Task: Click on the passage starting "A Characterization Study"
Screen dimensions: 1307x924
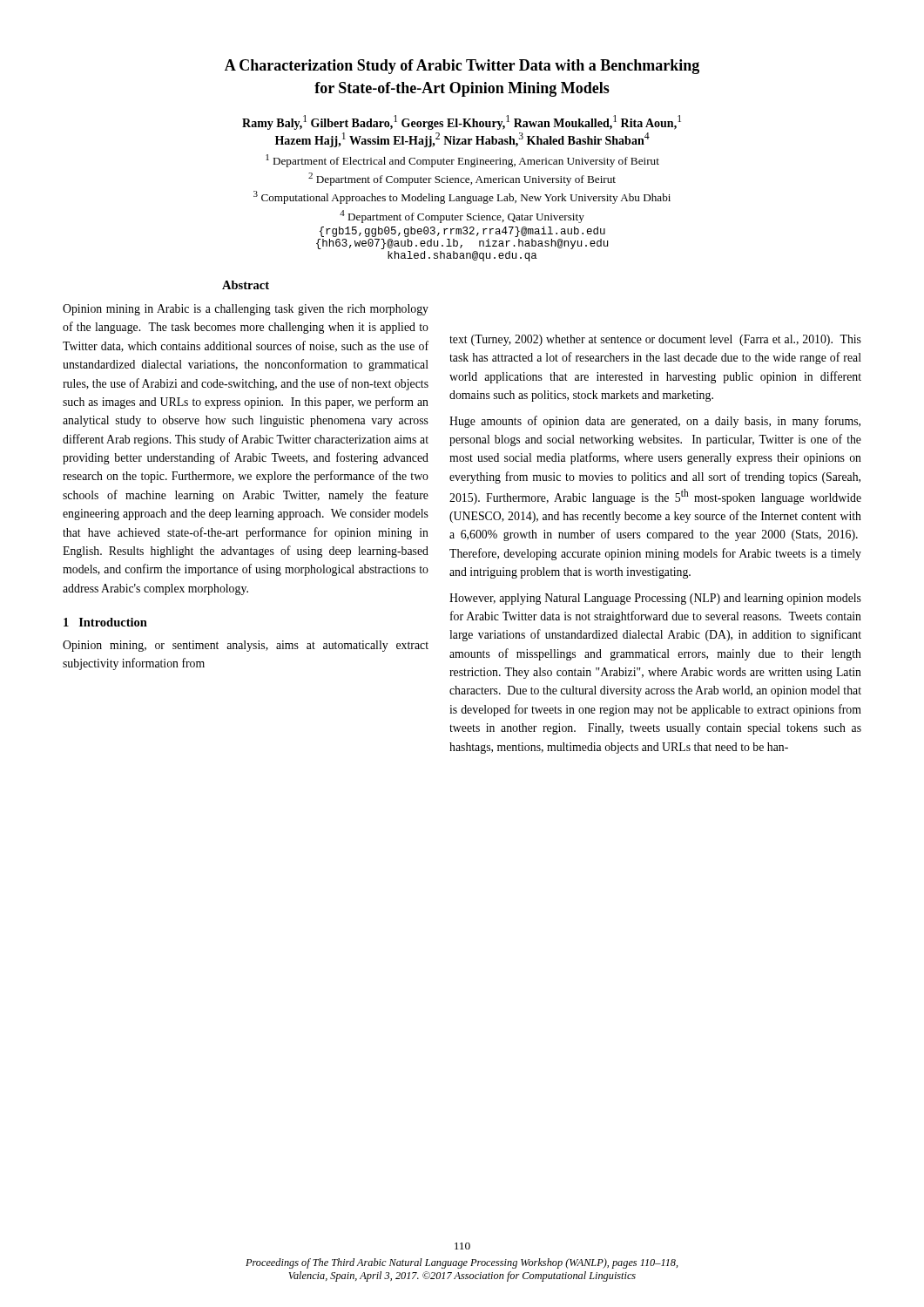Action: (462, 77)
